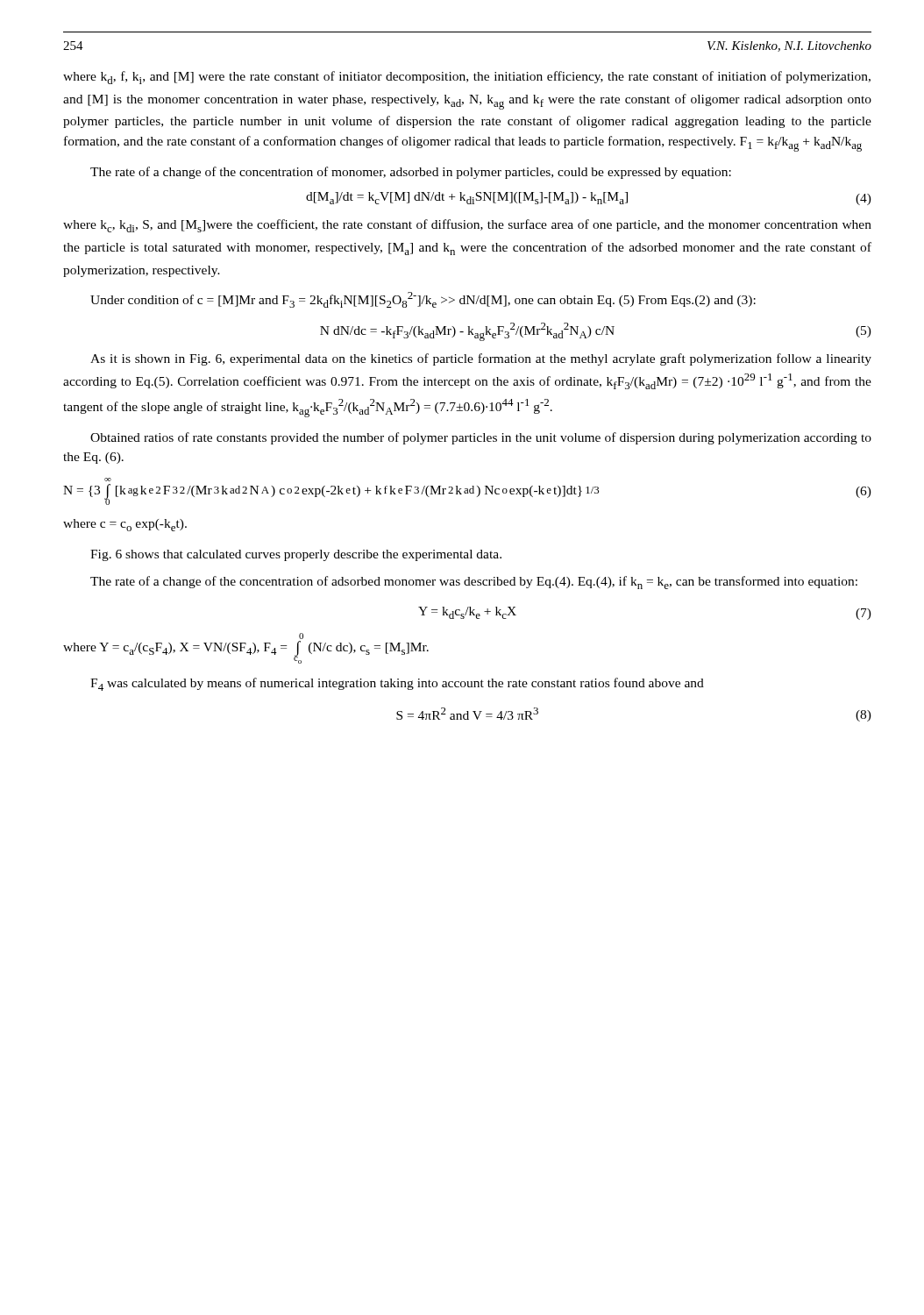Click on the text block containing "where kd, f, ki,"
The height and width of the screenshot is (1315, 924).
pos(467,110)
